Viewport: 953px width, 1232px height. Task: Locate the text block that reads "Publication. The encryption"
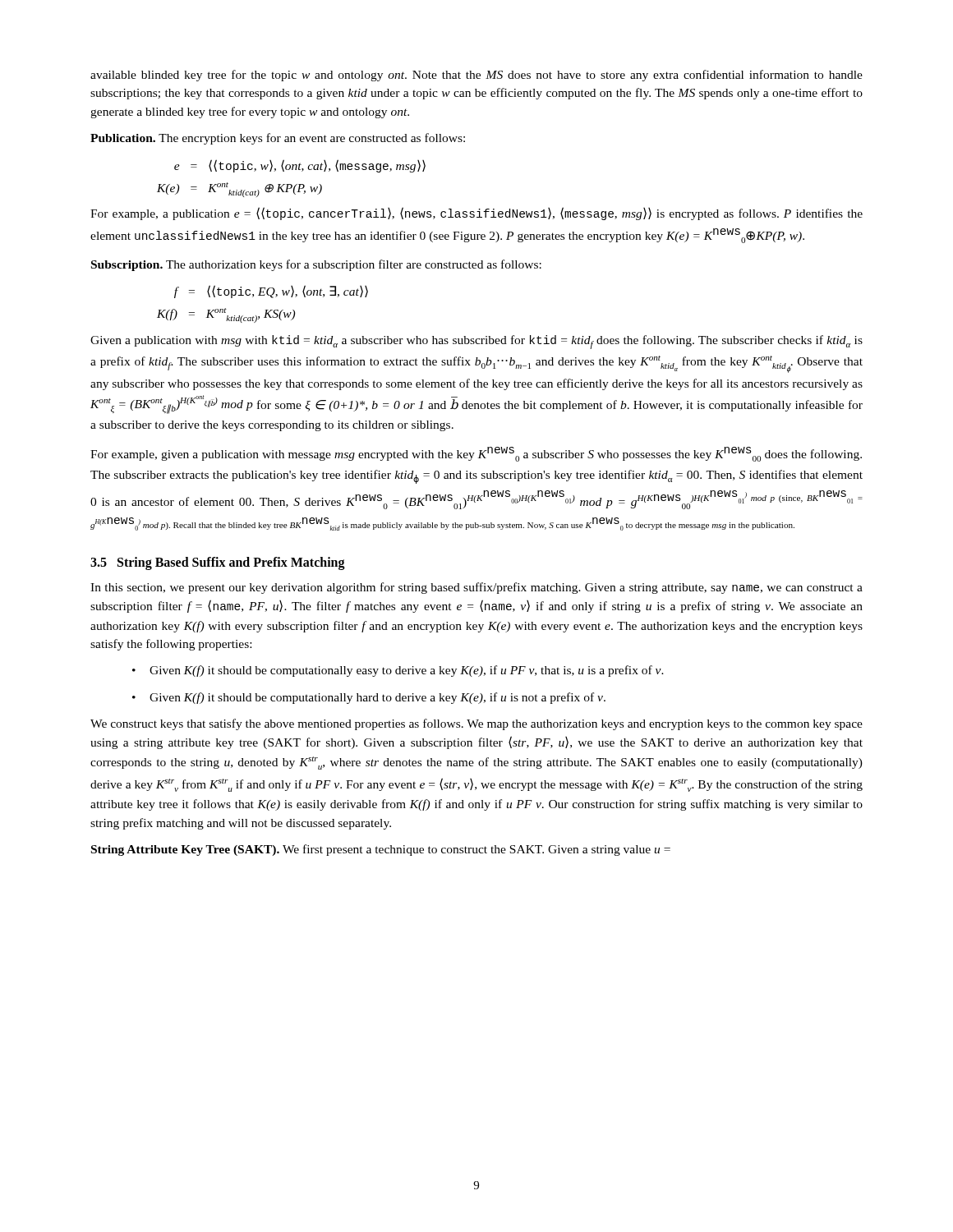pyautogui.click(x=476, y=138)
